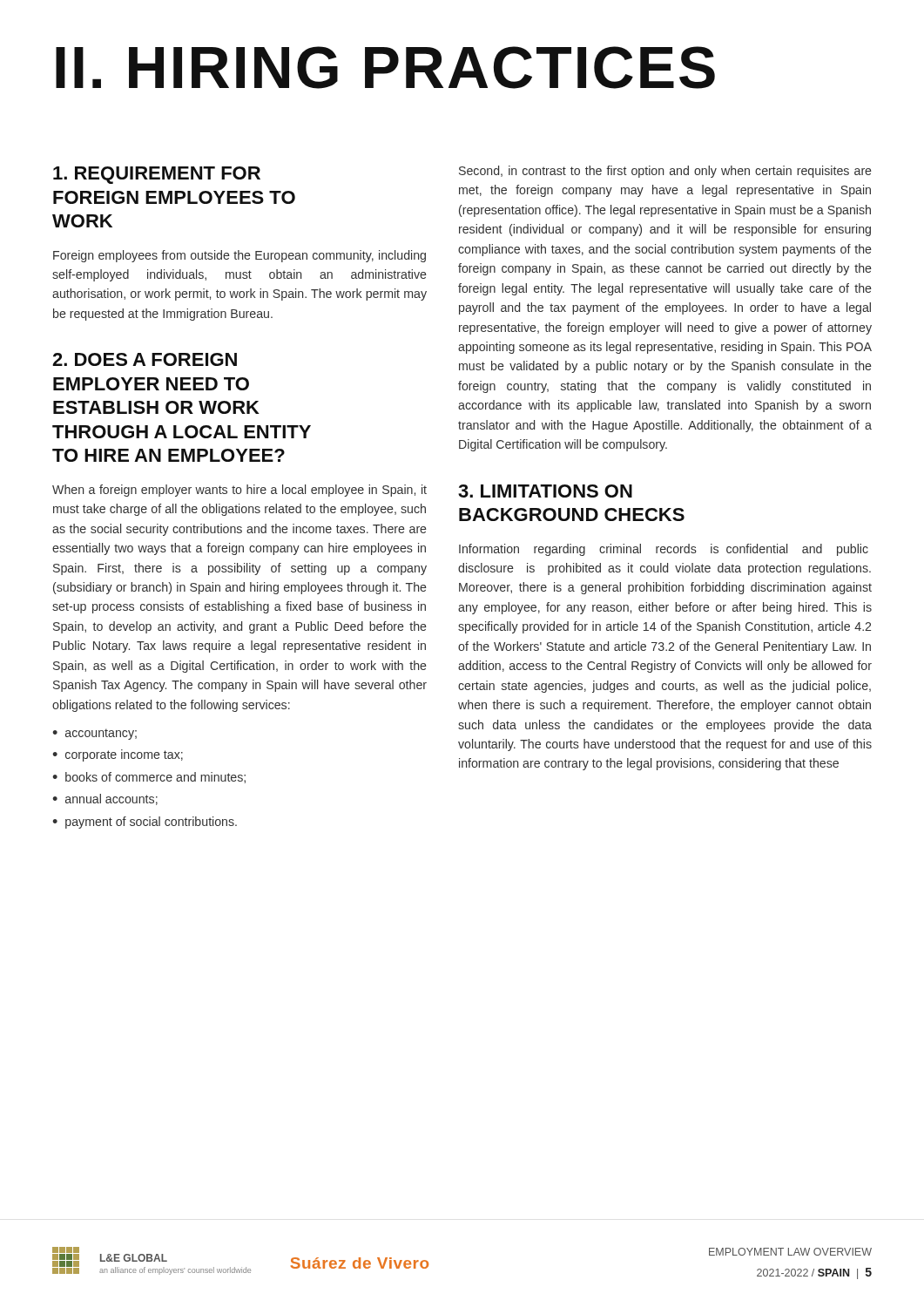924x1307 pixels.
Task: Click the passage that begins "Foreign employees from outside the European community,"
Action: [x=240, y=284]
